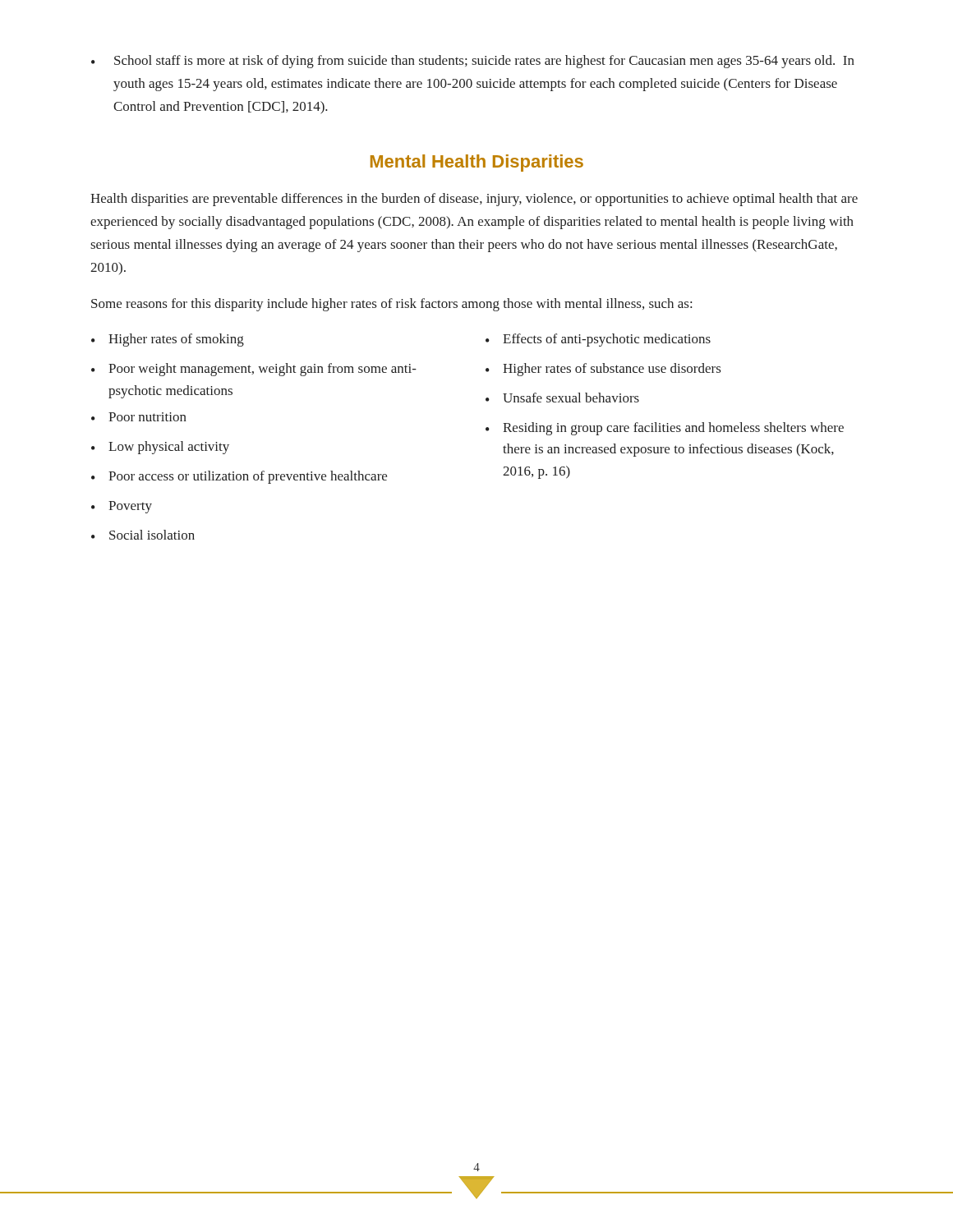953x1232 pixels.
Task: Where is the passage that starts "Some reasons for this disparity include higher rates"?
Action: (x=392, y=304)
